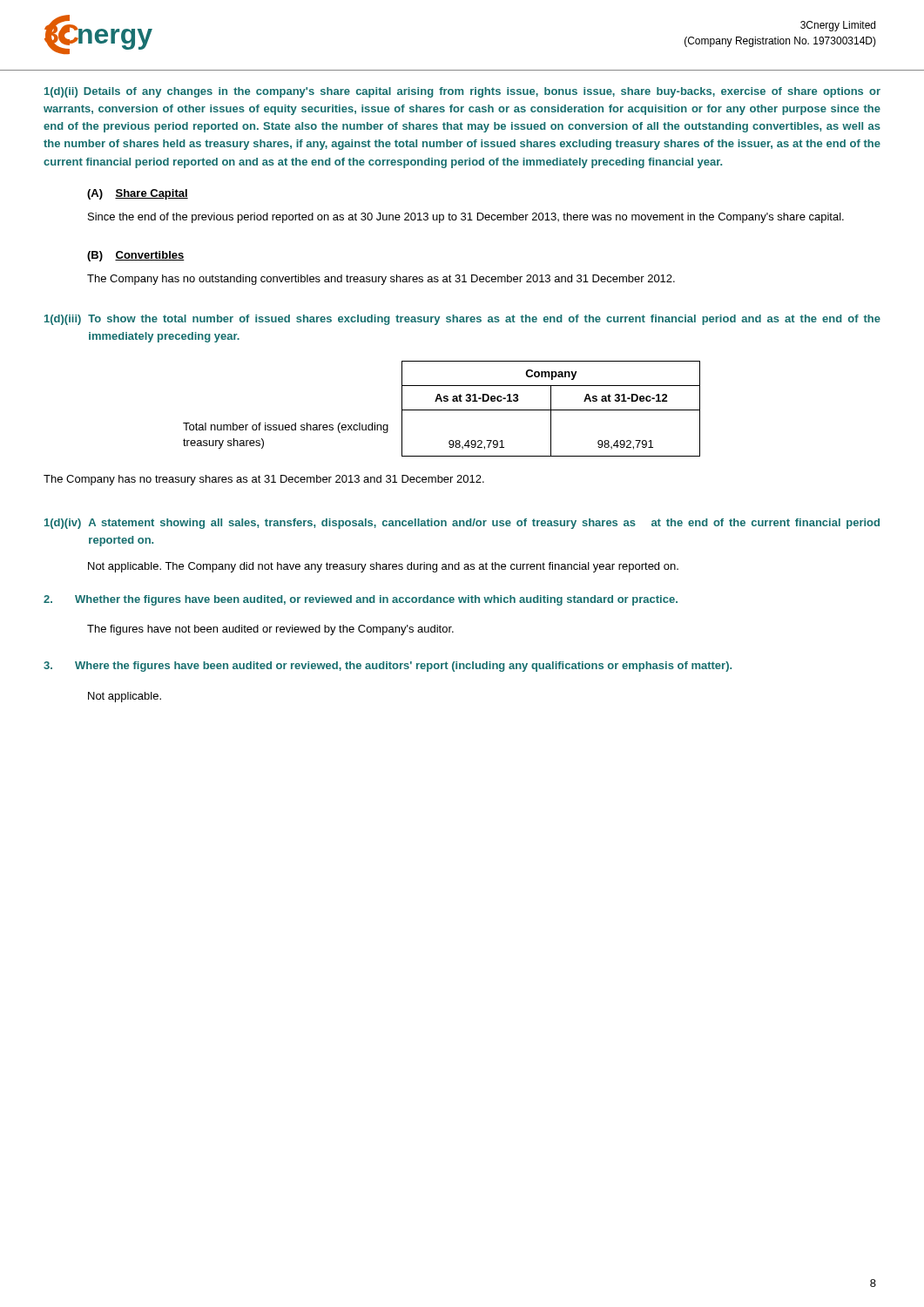Navigate to the text starting "1(d)(ii) Details of any changes in the company's"
This screenshot has height=1307, width=924.
pyautogui.click(x=462, y=126)
